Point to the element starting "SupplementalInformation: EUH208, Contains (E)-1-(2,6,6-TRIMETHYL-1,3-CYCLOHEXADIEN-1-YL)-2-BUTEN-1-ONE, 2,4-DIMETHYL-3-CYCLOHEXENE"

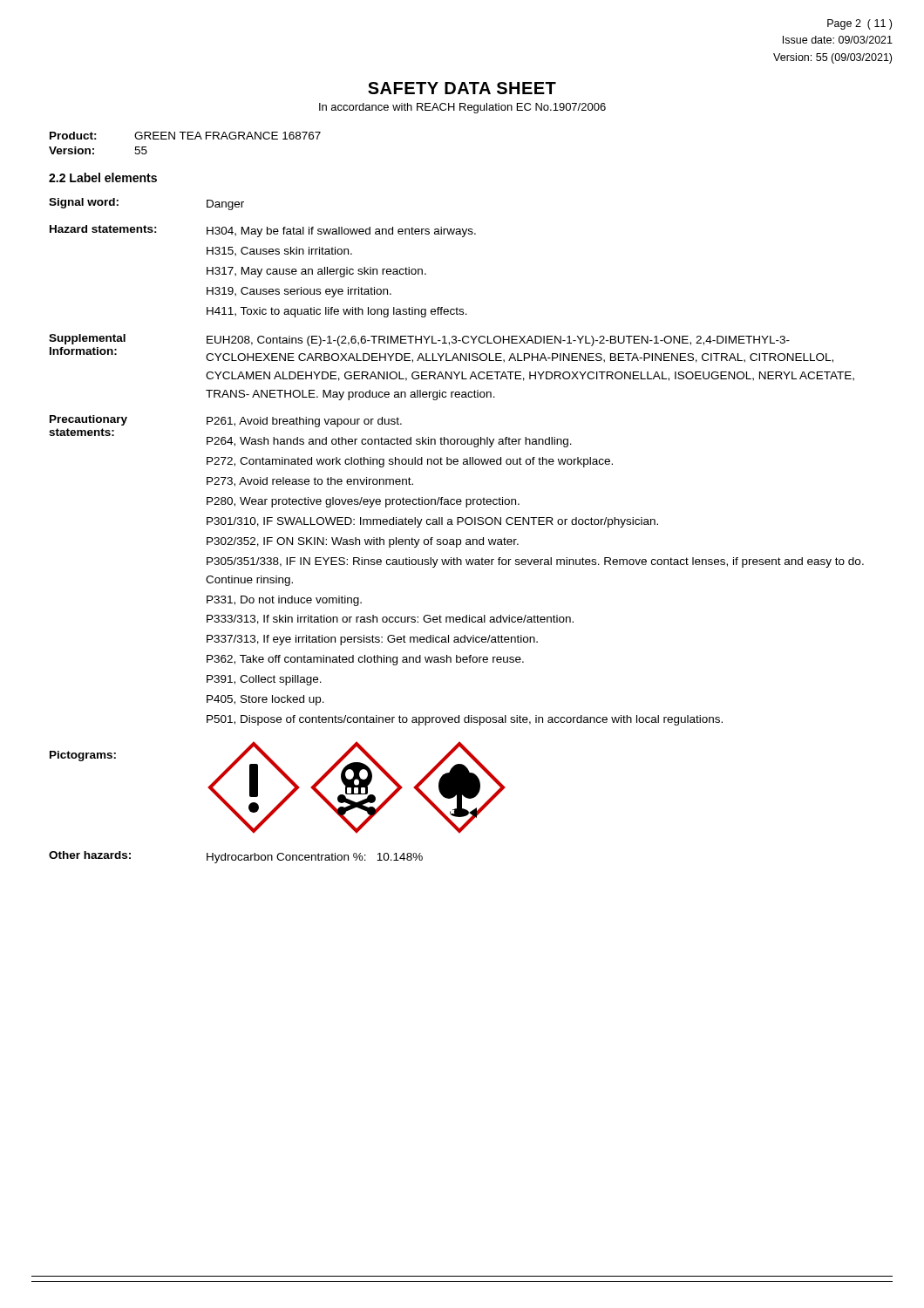(462, 367)
